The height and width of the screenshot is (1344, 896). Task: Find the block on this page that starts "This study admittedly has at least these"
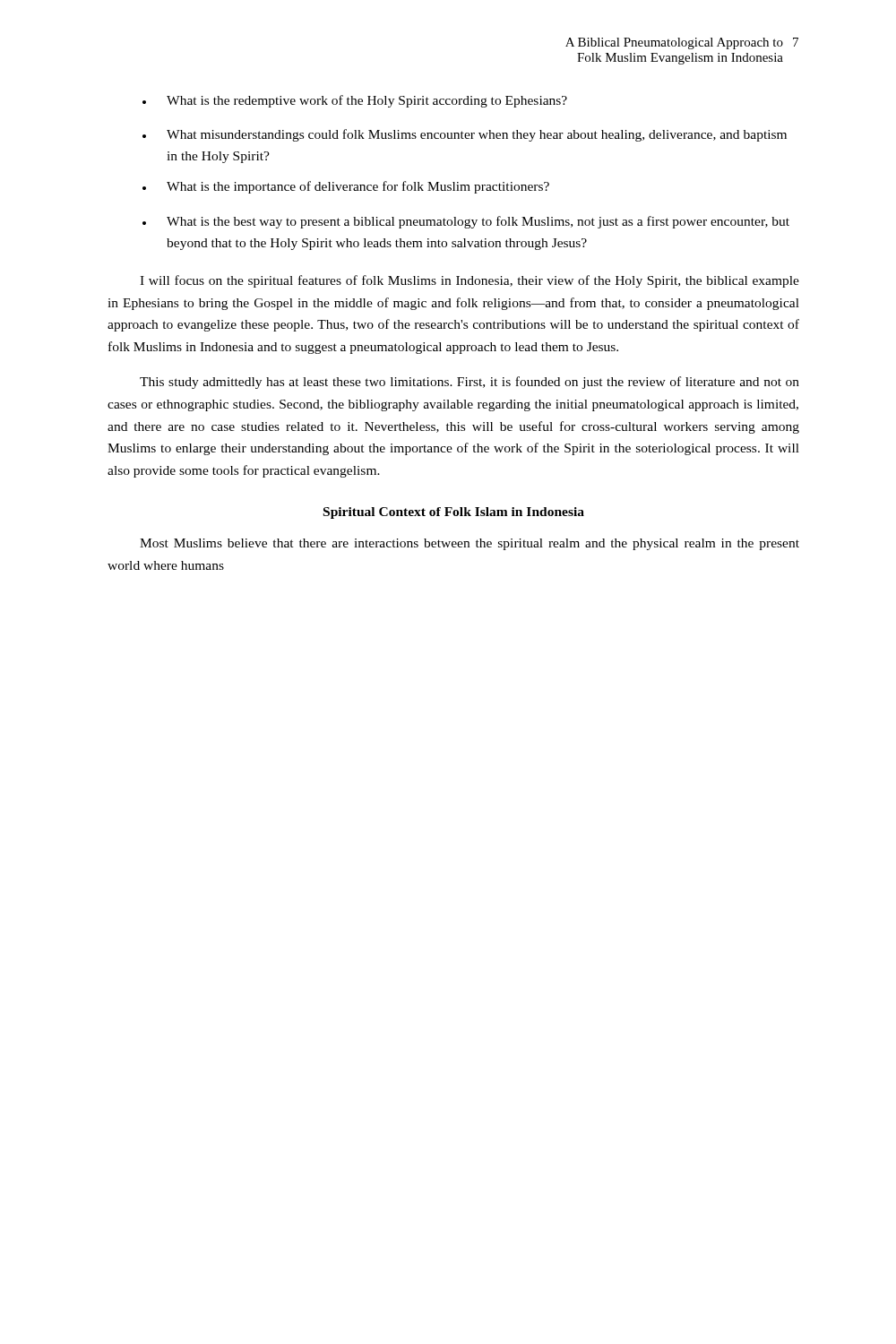(x=453, y=426)
